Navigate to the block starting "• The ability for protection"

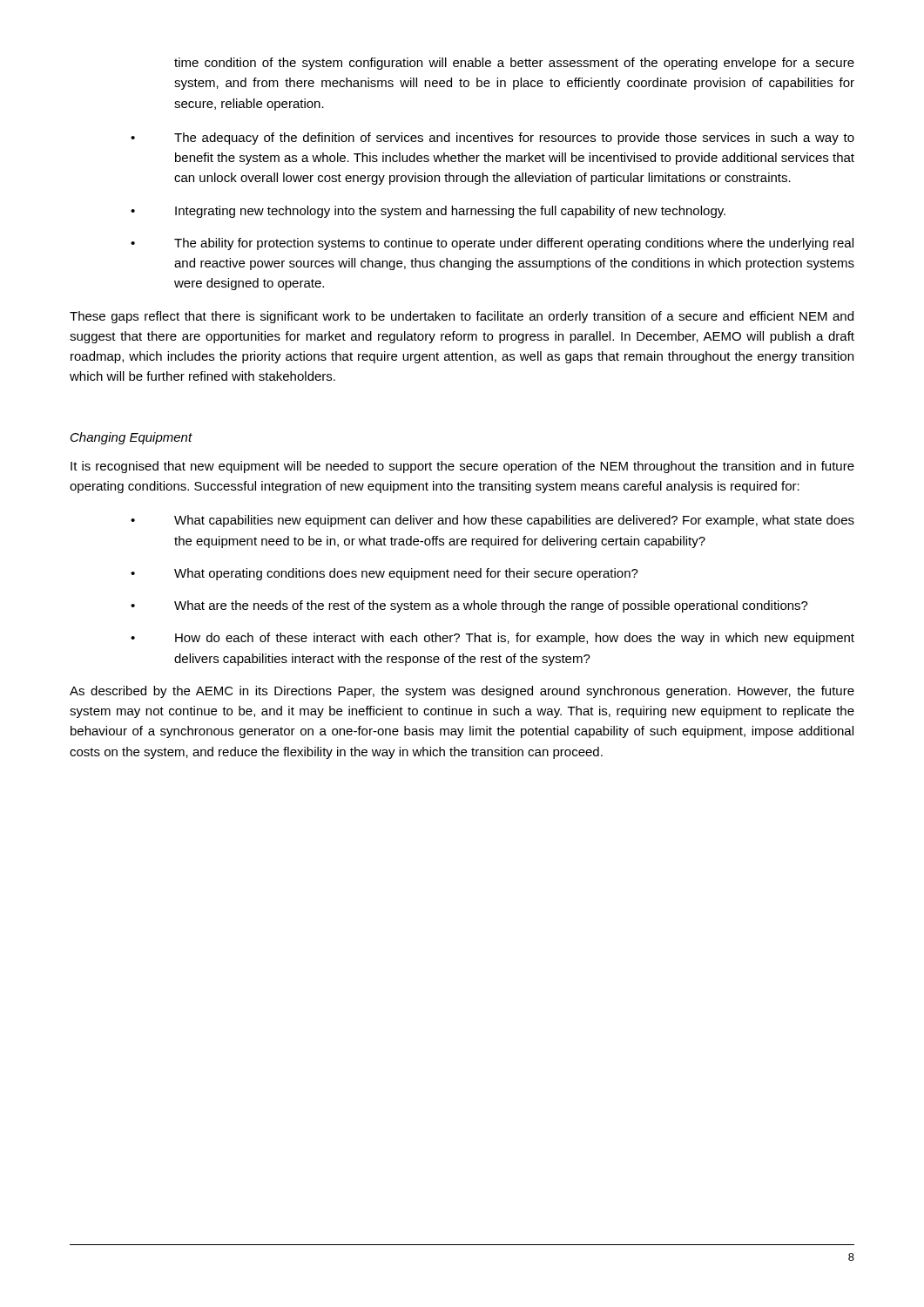point(488,263)
